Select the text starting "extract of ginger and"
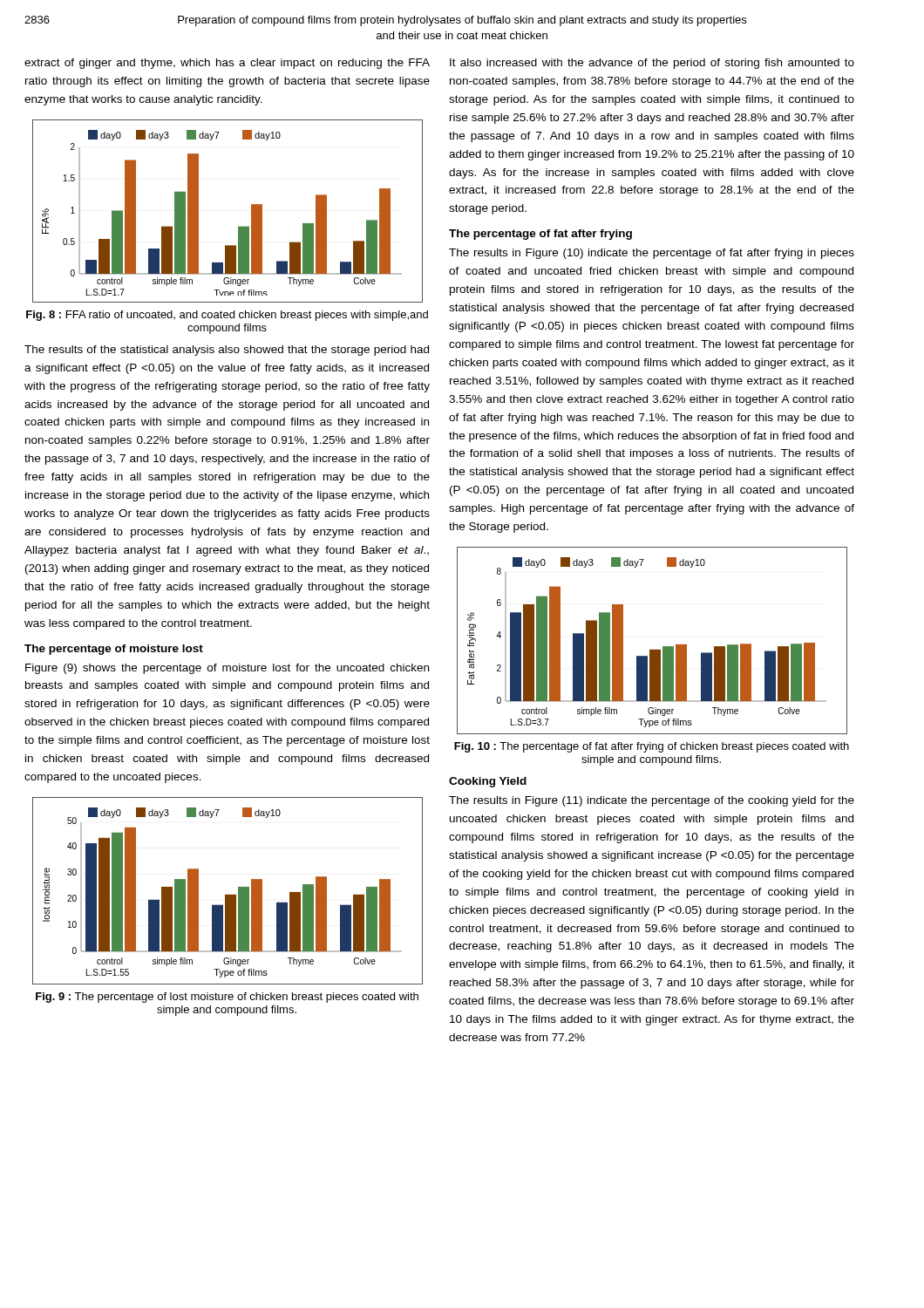This screenshot has width=924, height=1308. pos(227,81)
